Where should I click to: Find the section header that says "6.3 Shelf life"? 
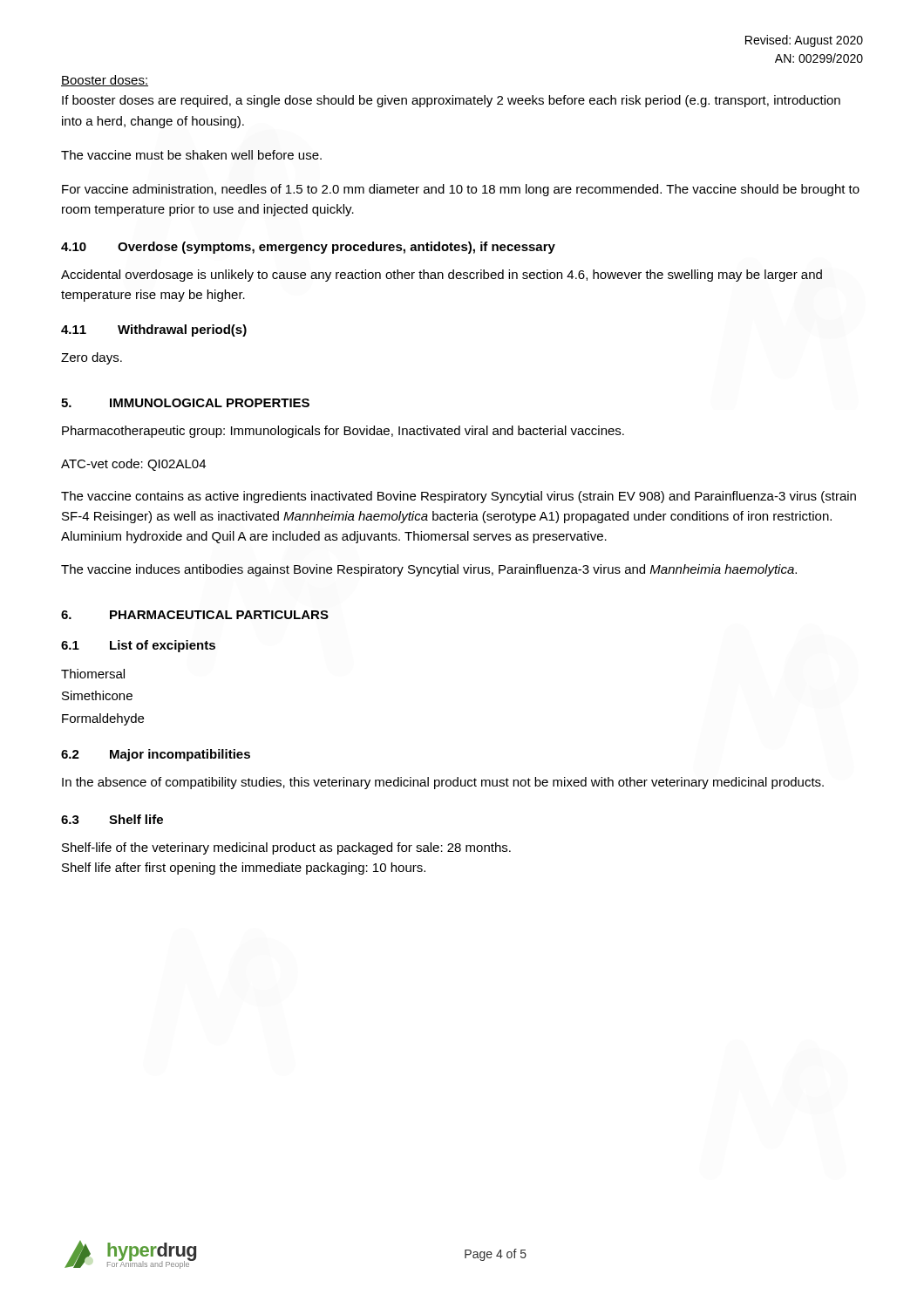point(112,819)
